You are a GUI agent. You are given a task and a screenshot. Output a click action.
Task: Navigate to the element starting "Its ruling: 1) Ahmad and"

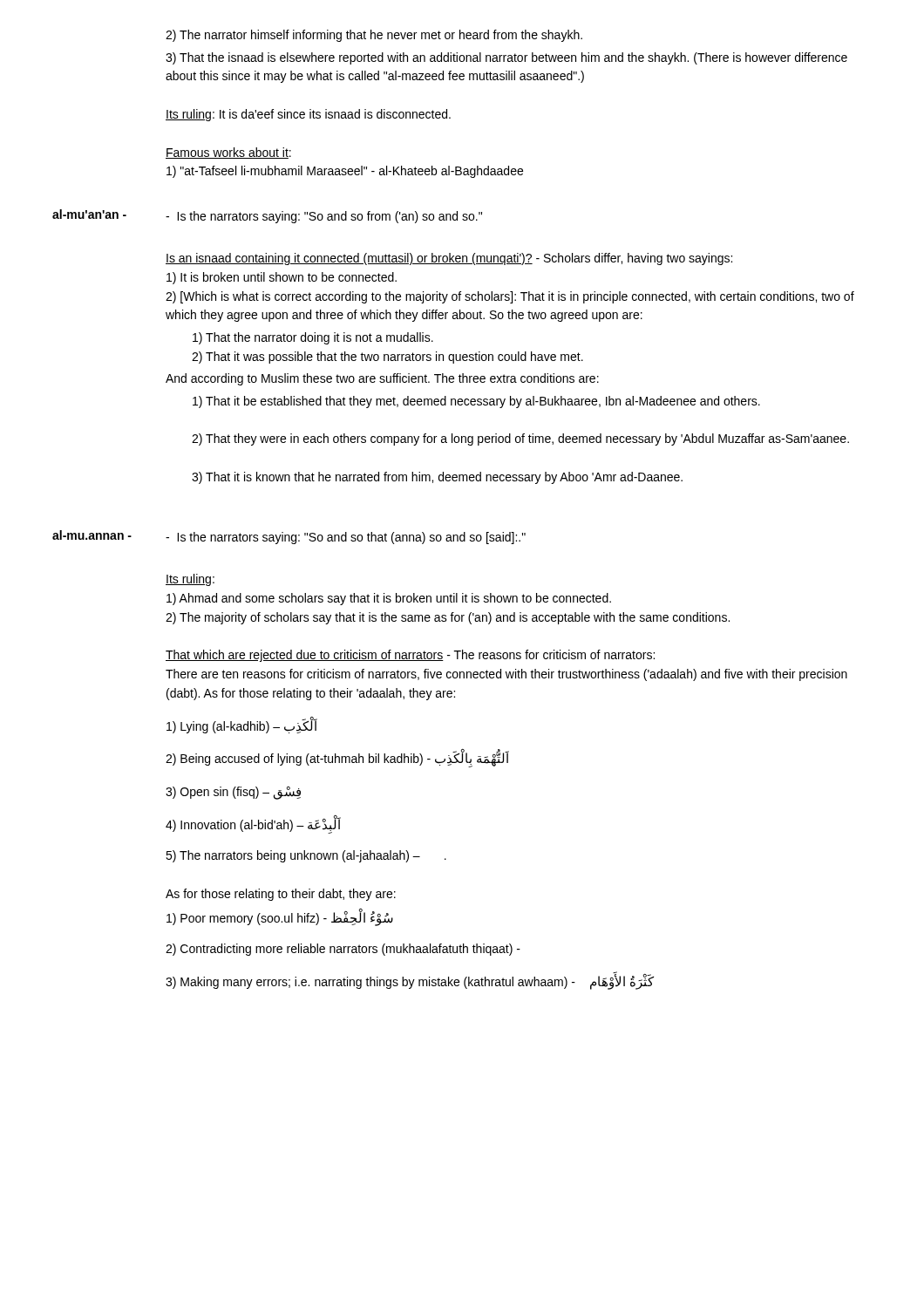[448, 598]
